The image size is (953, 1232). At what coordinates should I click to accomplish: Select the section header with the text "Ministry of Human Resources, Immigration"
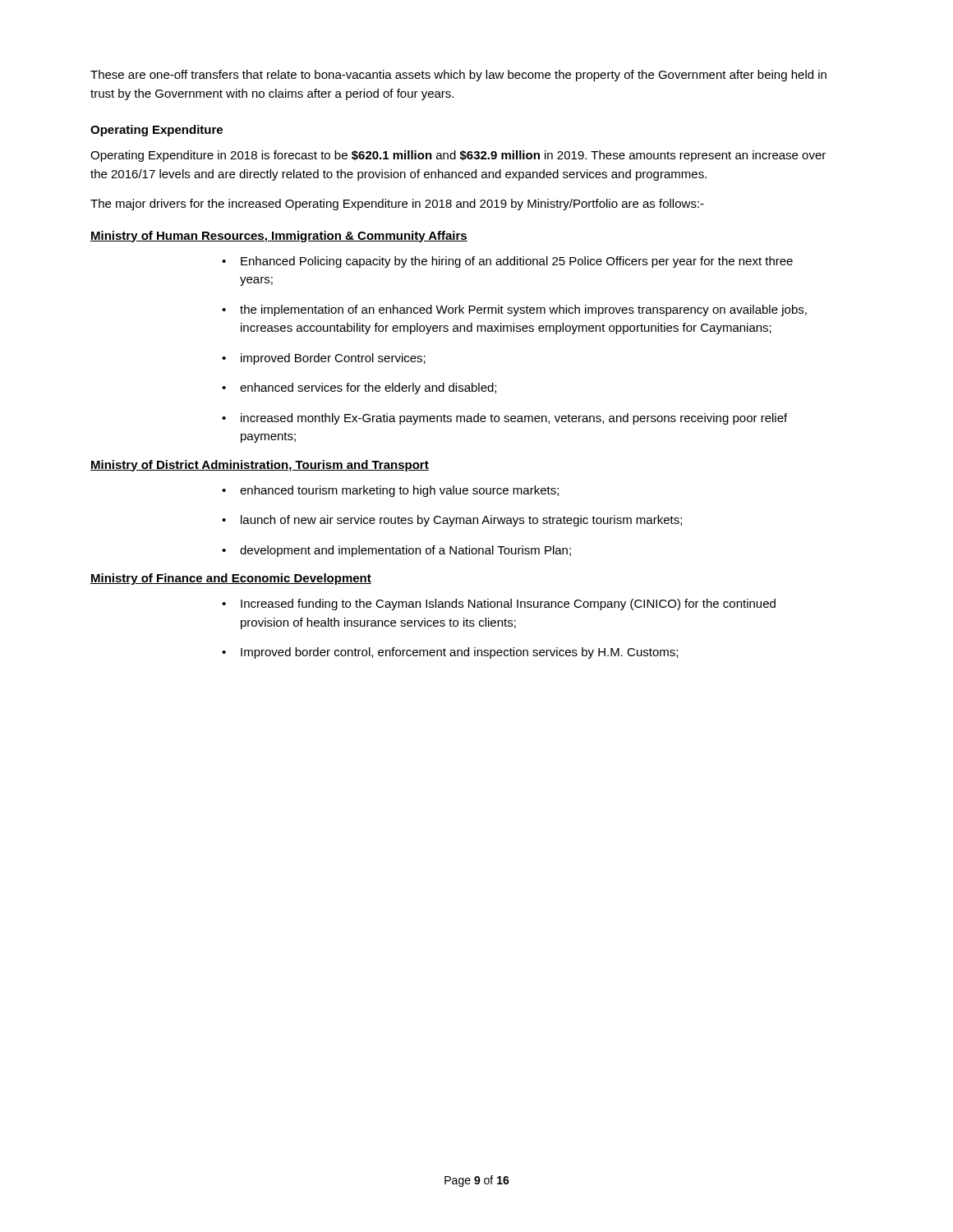point(279,235)
